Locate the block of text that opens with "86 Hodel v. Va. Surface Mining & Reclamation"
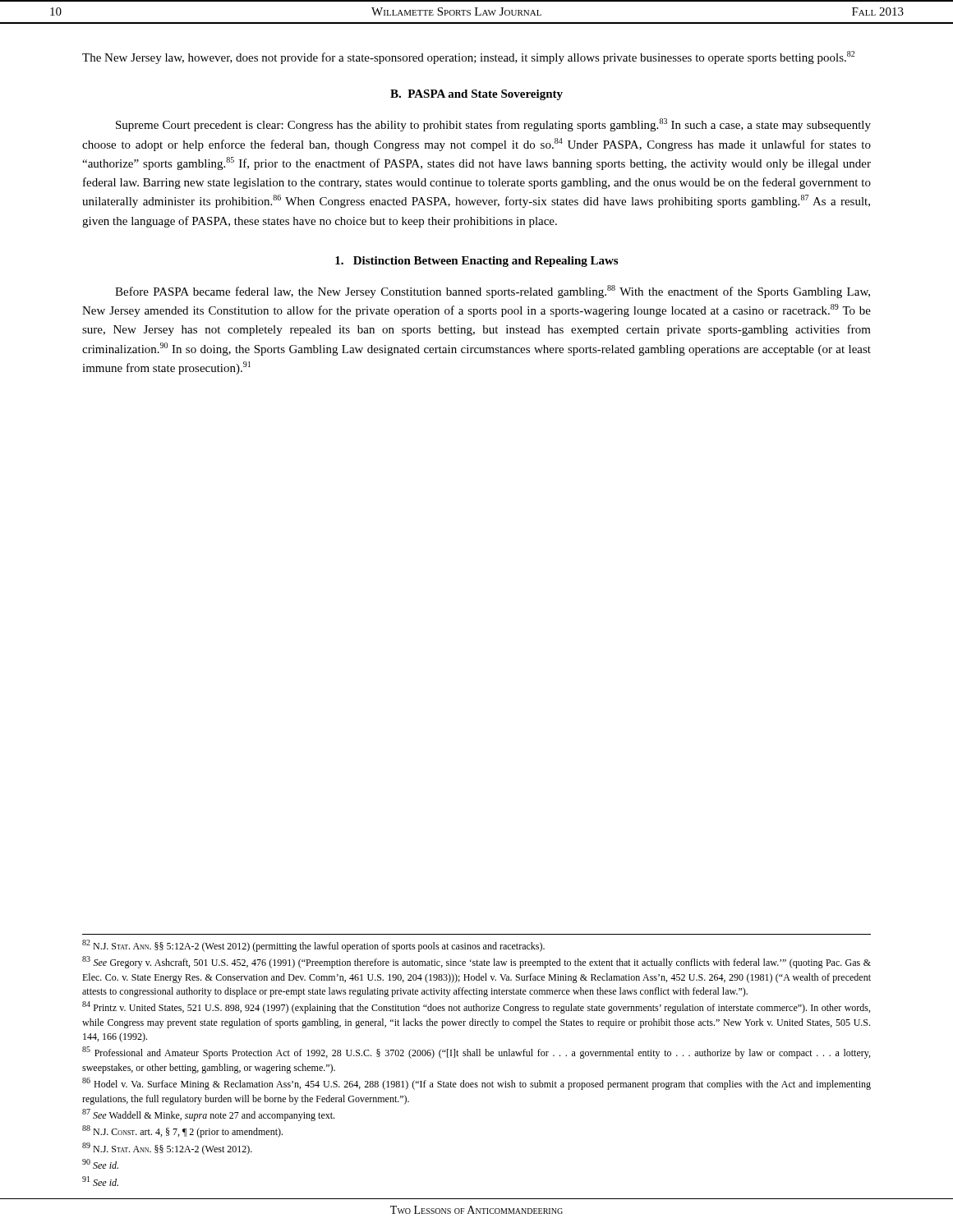953x1232 pixels. pyautogui.click(x=476, y=1091)
